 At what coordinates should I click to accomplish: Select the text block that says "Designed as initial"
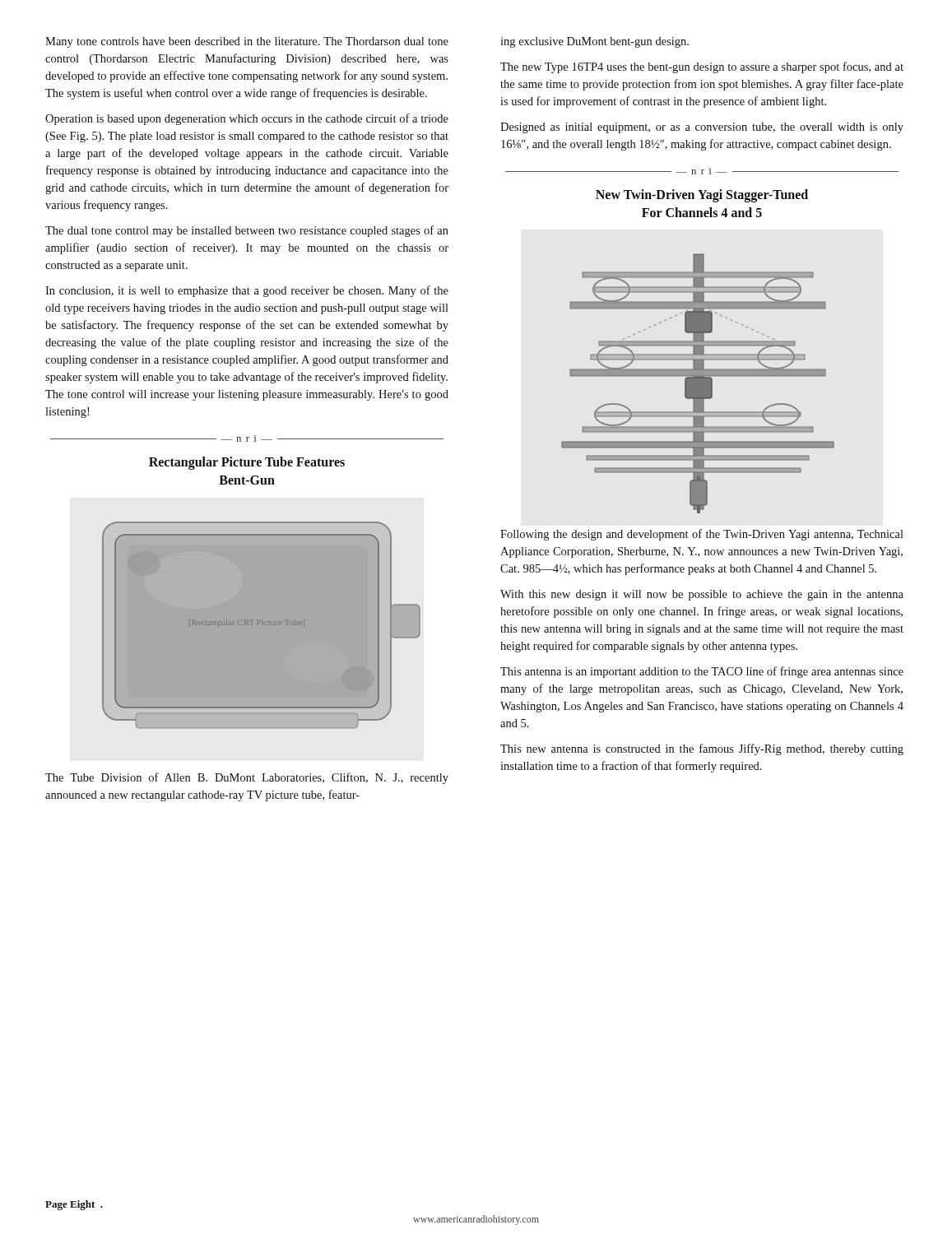point(702,136)
